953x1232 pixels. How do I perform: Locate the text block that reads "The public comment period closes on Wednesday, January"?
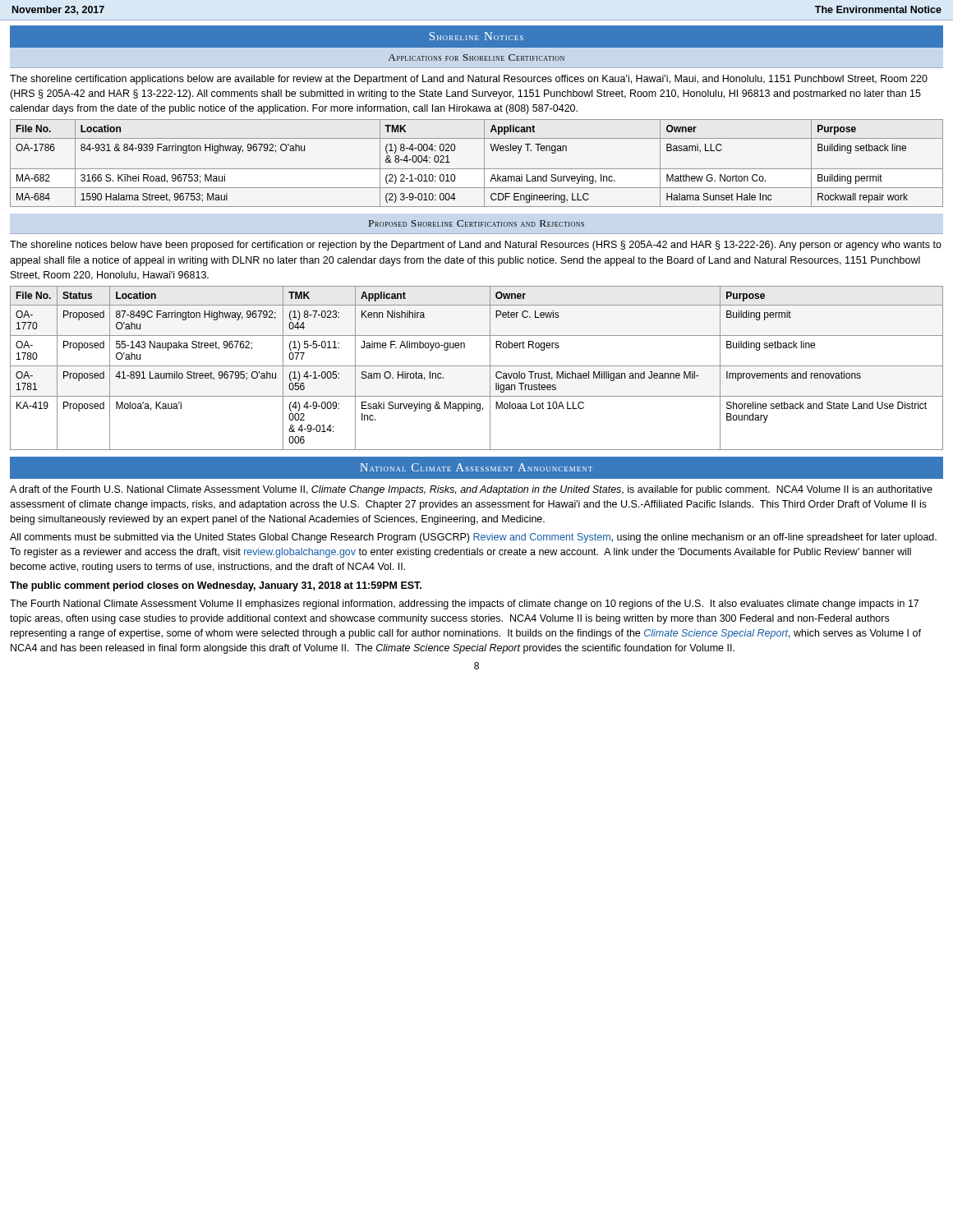tap(216, 585)
